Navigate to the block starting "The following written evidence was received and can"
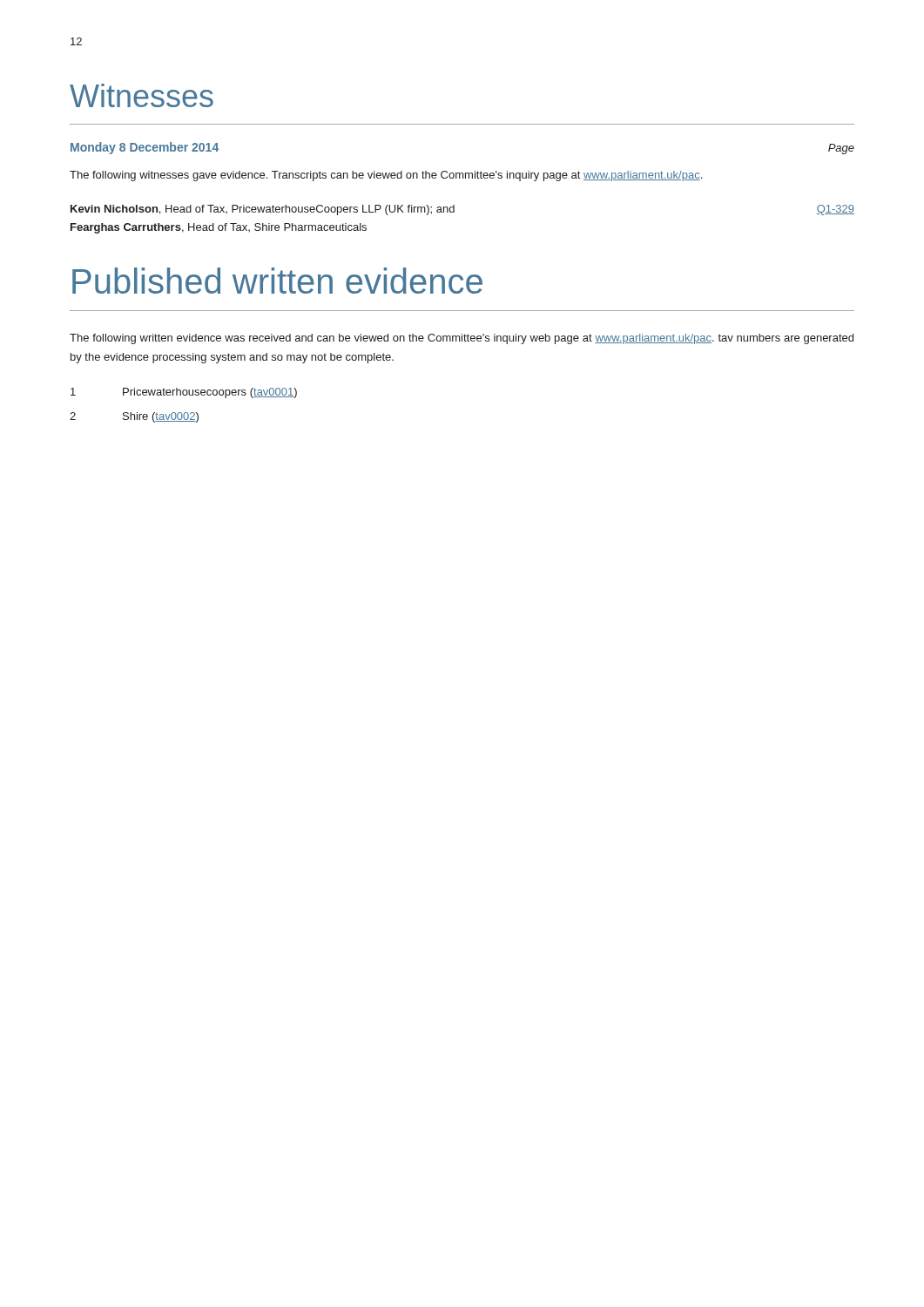 pos(462,348)
